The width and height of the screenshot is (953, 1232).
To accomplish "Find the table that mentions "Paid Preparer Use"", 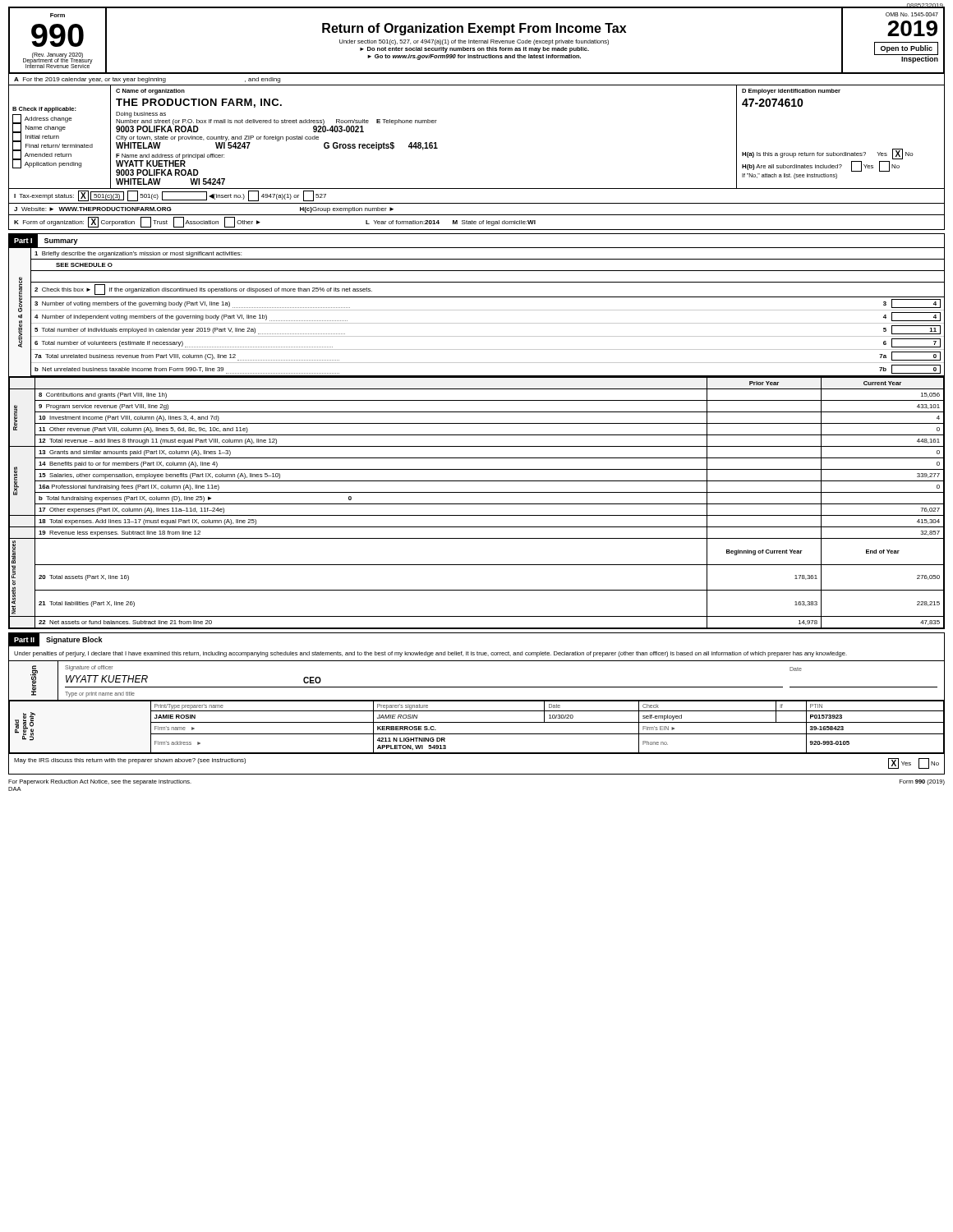I will click(476, 727).
